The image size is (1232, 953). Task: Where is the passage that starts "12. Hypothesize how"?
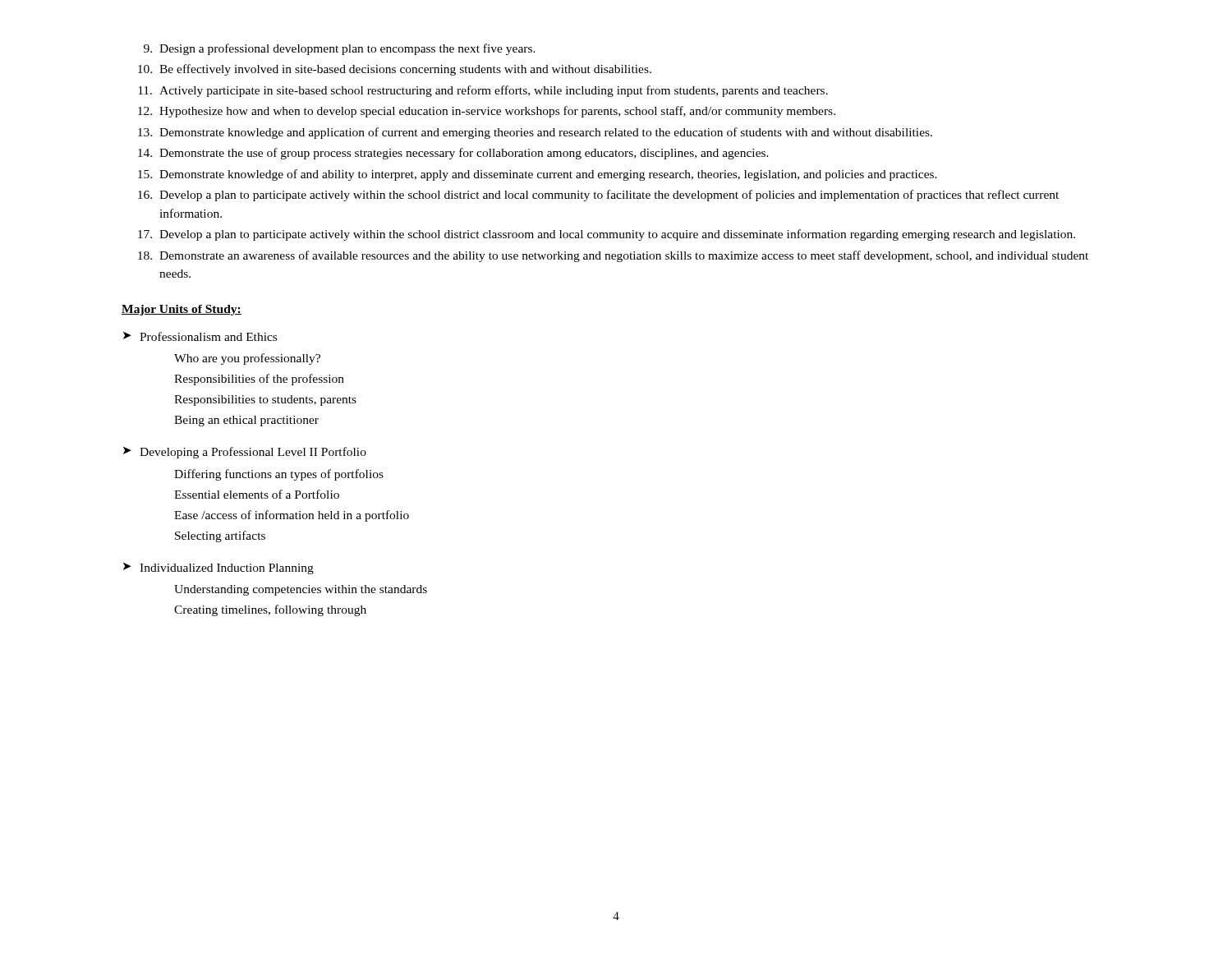(x=616, y=111)
